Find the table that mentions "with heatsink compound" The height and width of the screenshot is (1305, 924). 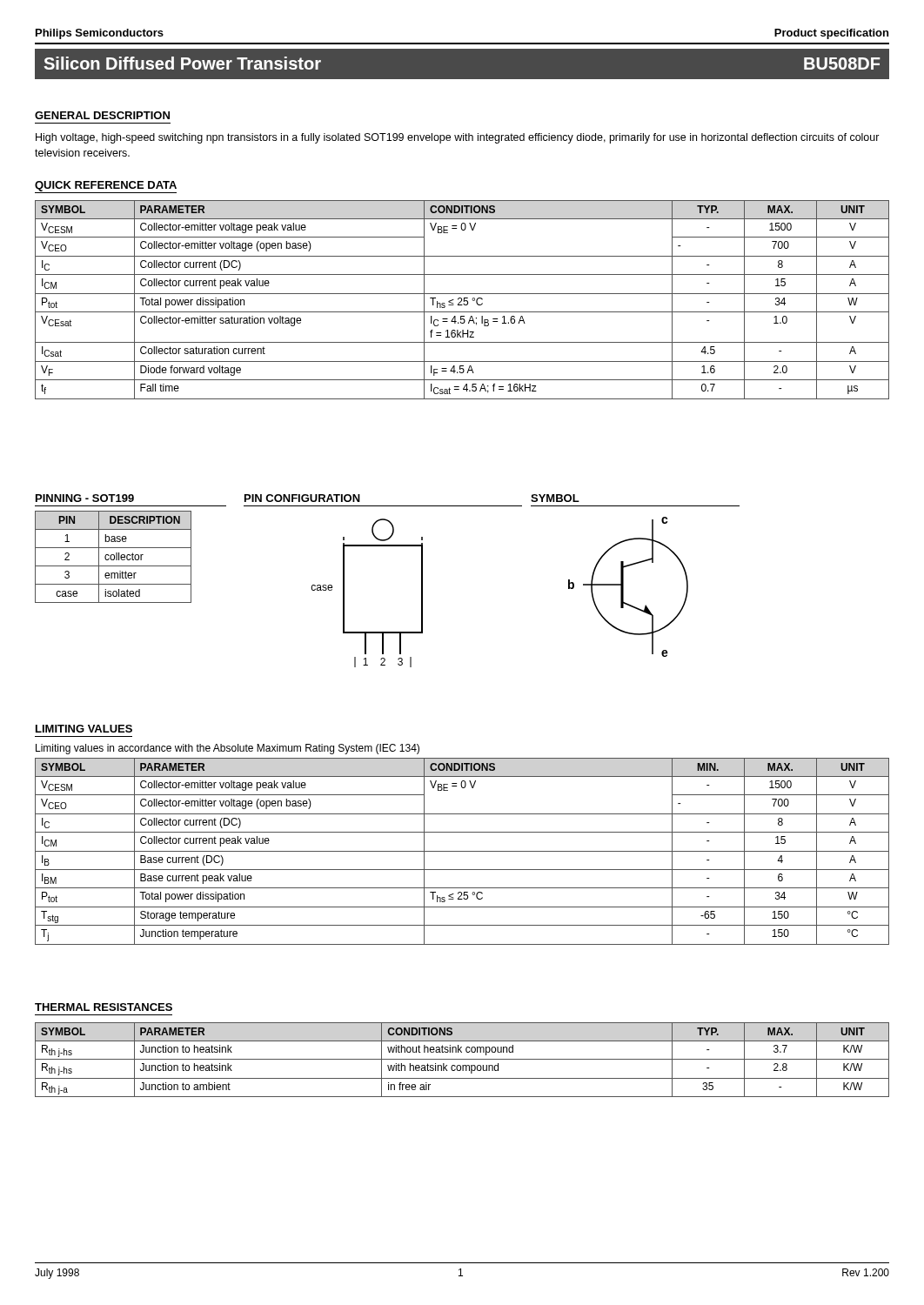462,1060
